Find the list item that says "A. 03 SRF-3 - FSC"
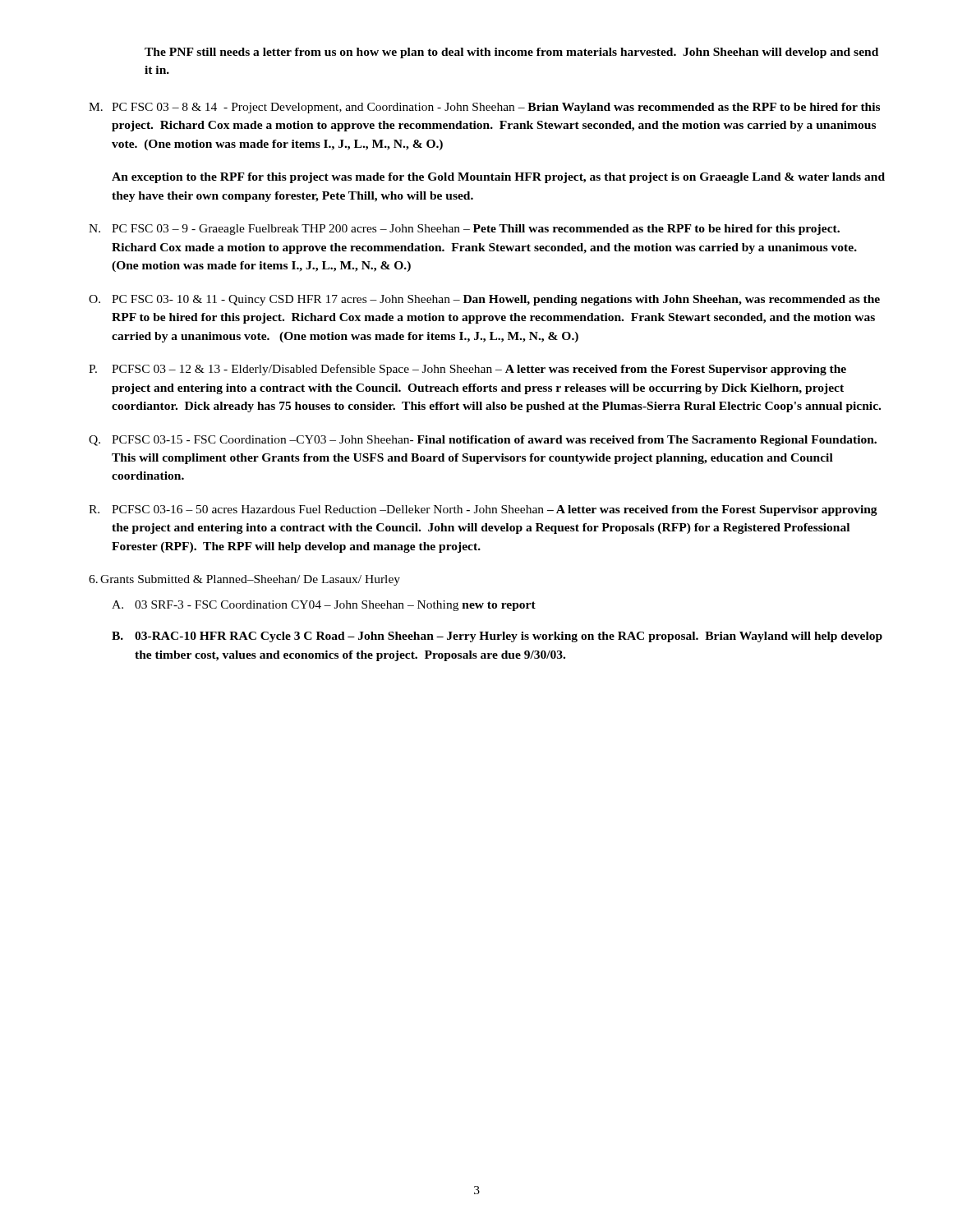 tap(323, 605)
